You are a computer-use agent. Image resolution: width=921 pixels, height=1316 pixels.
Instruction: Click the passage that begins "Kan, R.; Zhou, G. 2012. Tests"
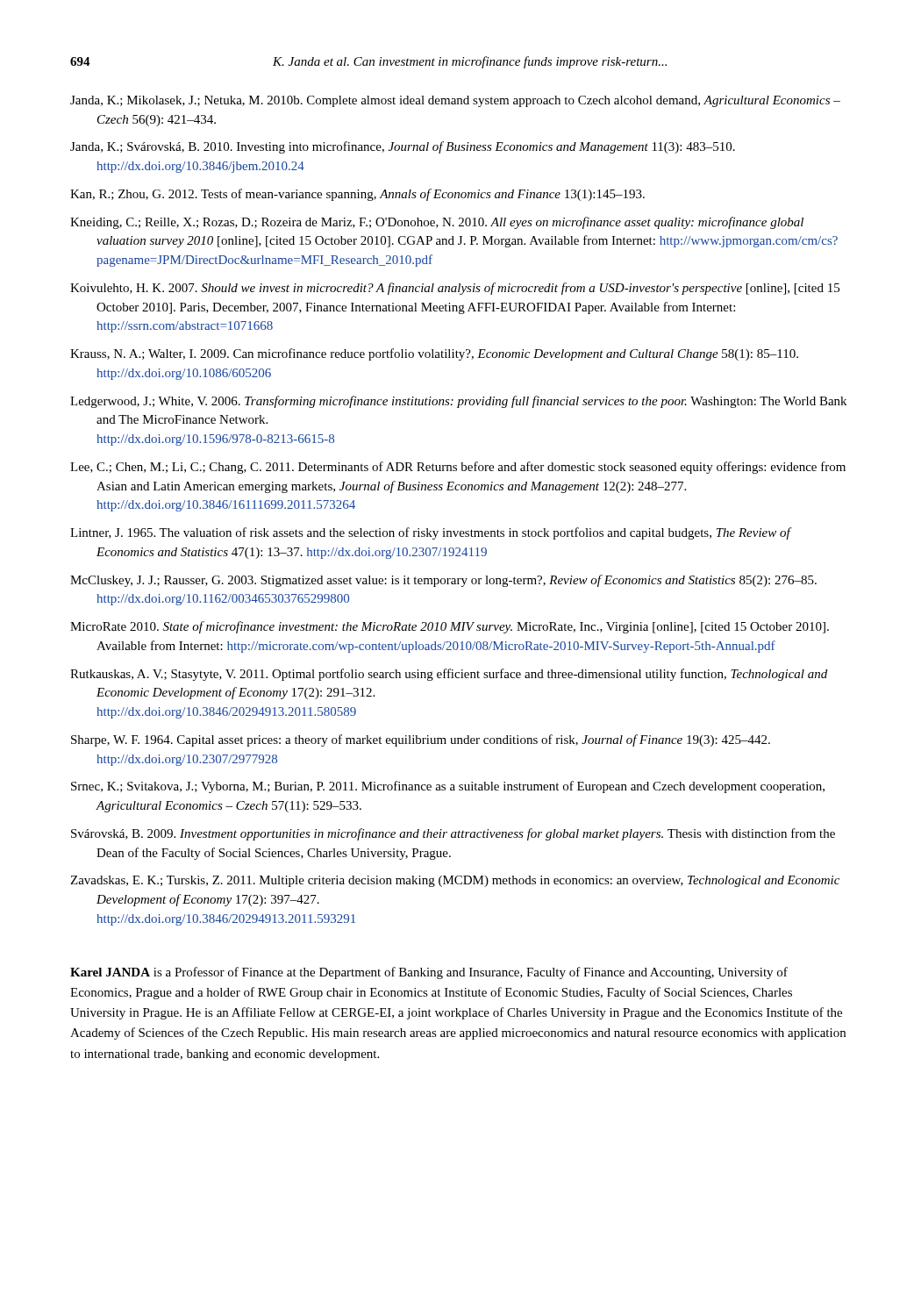(x=358, y=194)
